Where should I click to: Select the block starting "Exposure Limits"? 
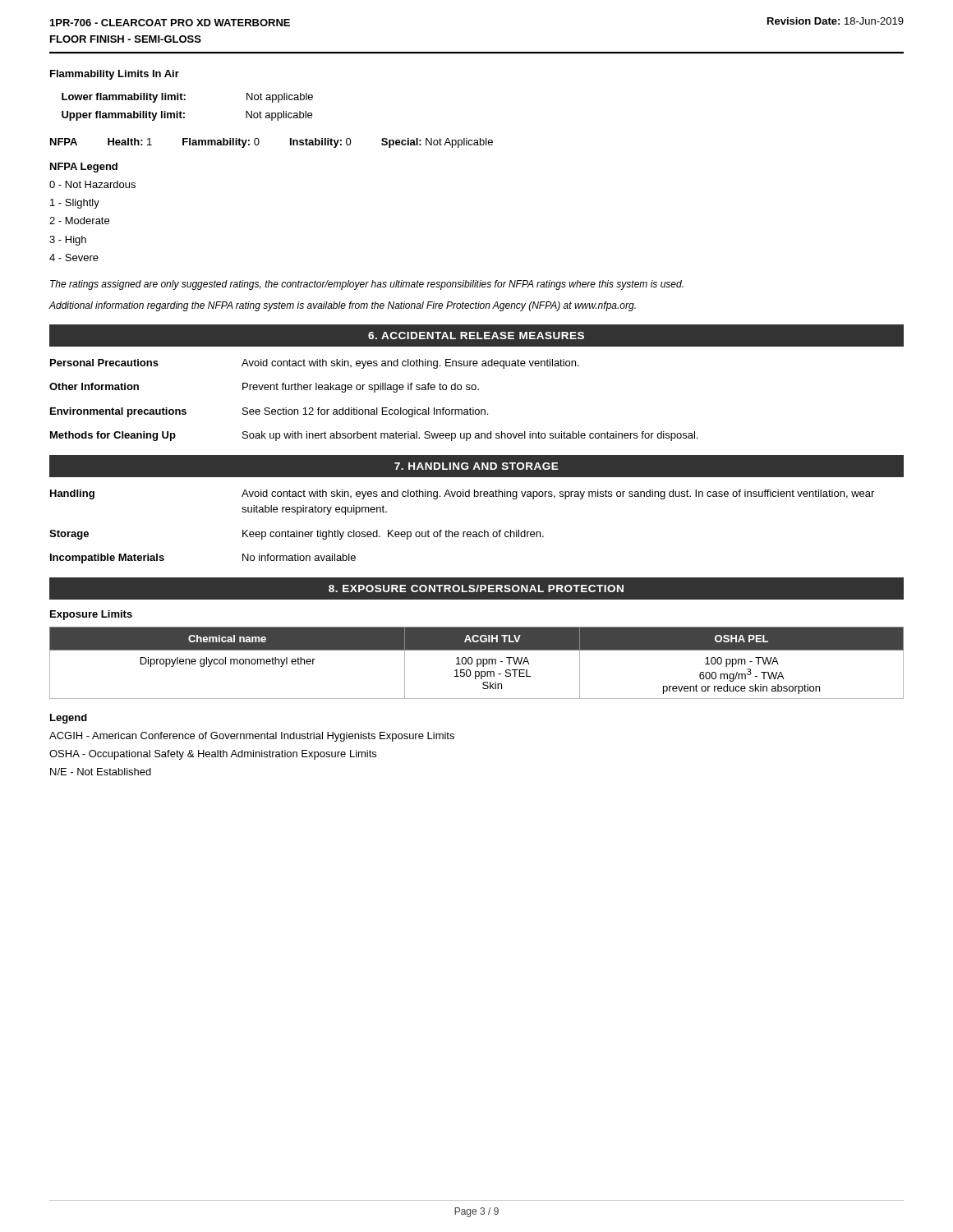pyautogui.click(x=91, y=614)
